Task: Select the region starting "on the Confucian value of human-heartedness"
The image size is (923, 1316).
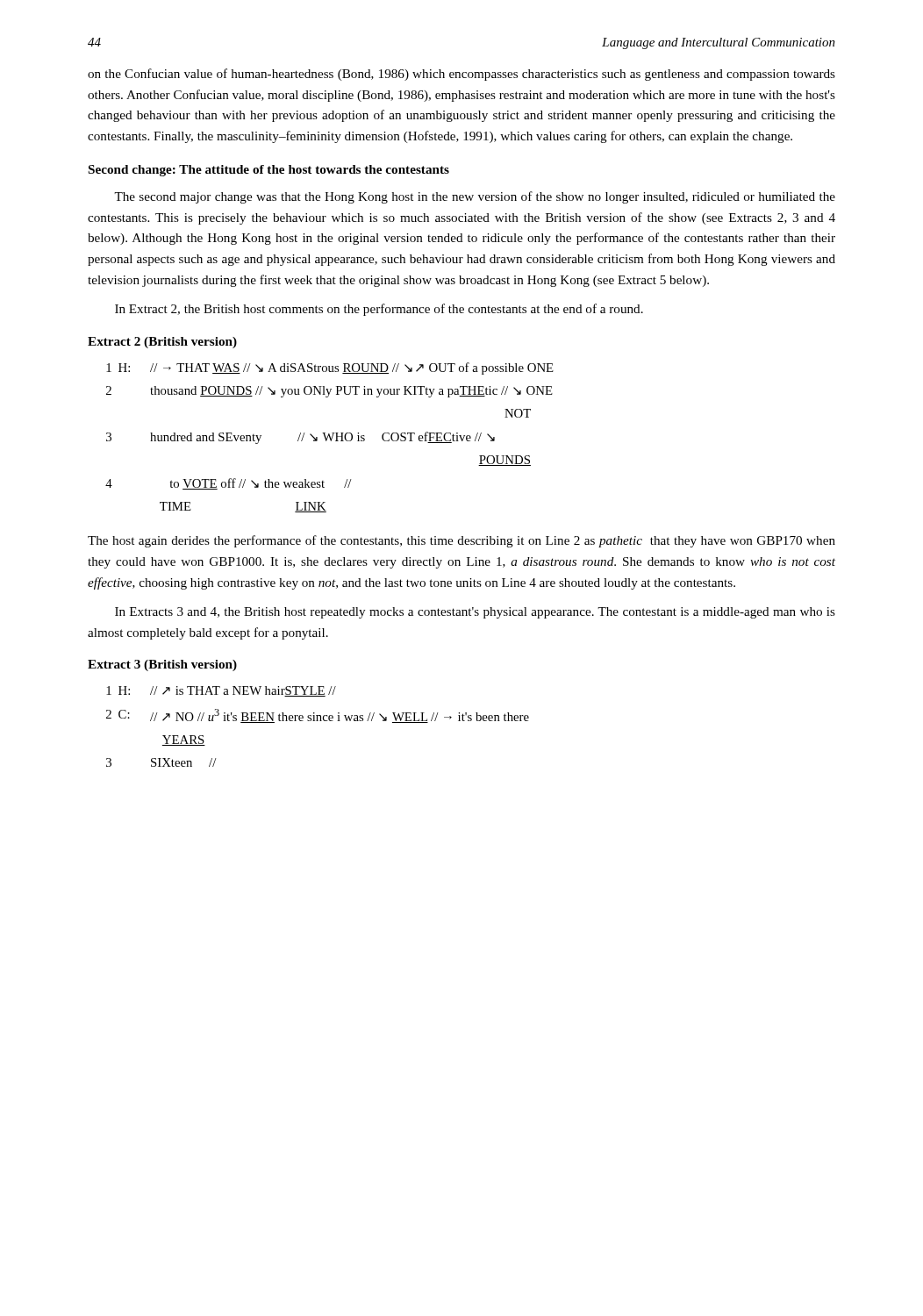Action: [462, 104]
